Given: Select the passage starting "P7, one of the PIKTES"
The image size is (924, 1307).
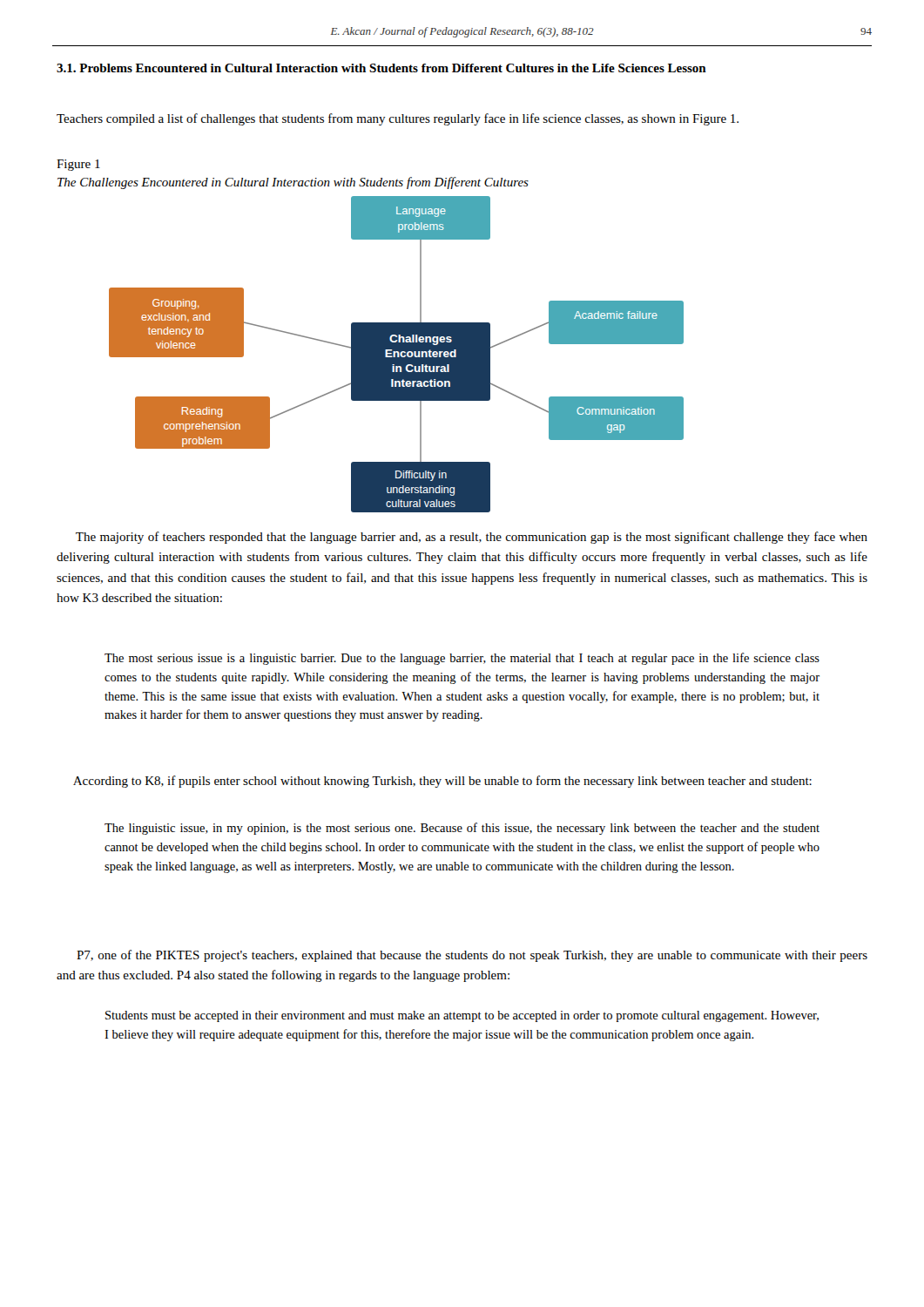Looking at the screenshot, I should pyautogui.click(x=462, y=965).
